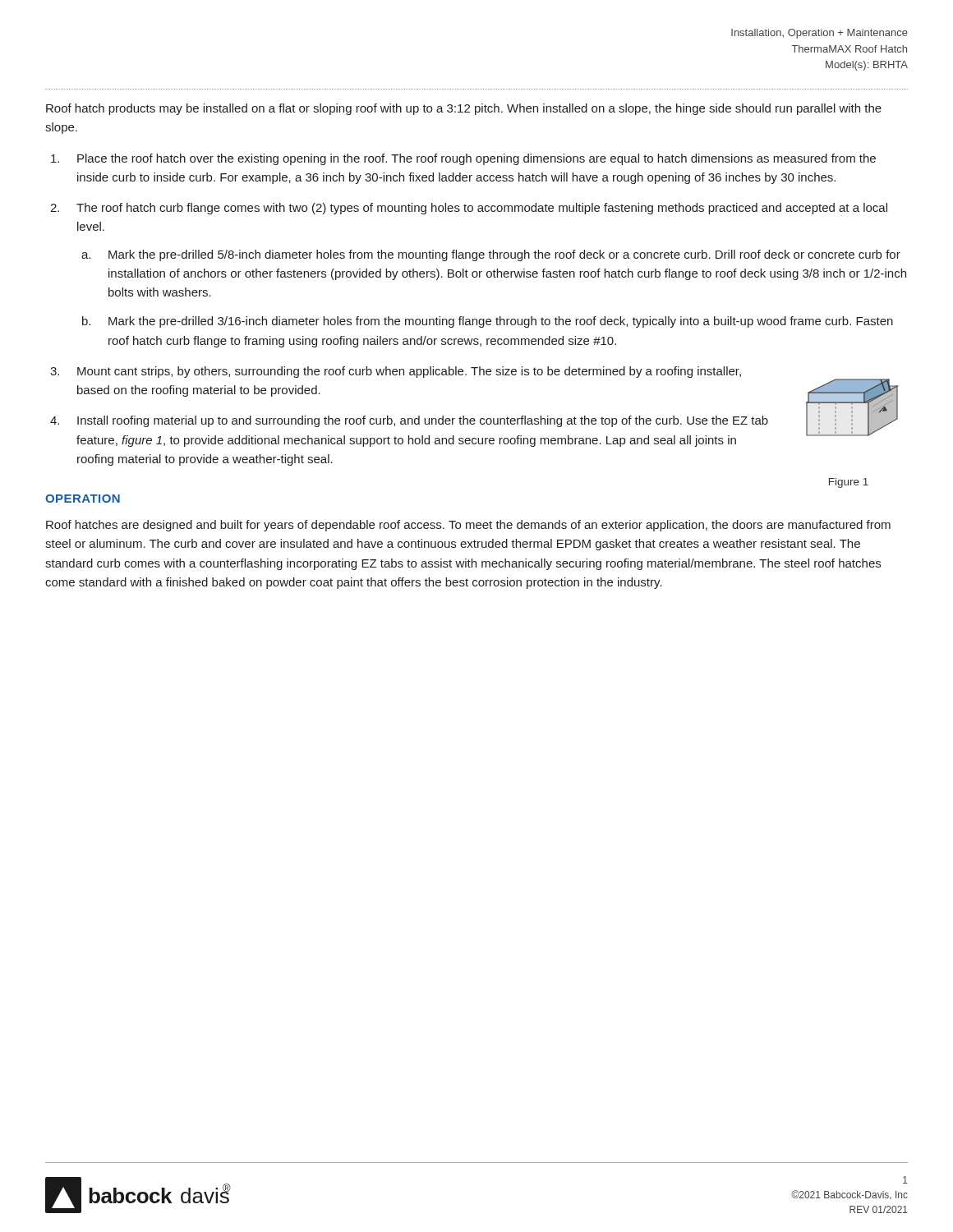This screenshot has width=953, height=1232.
Task: Locate the illustration
Action: [848, 424]
